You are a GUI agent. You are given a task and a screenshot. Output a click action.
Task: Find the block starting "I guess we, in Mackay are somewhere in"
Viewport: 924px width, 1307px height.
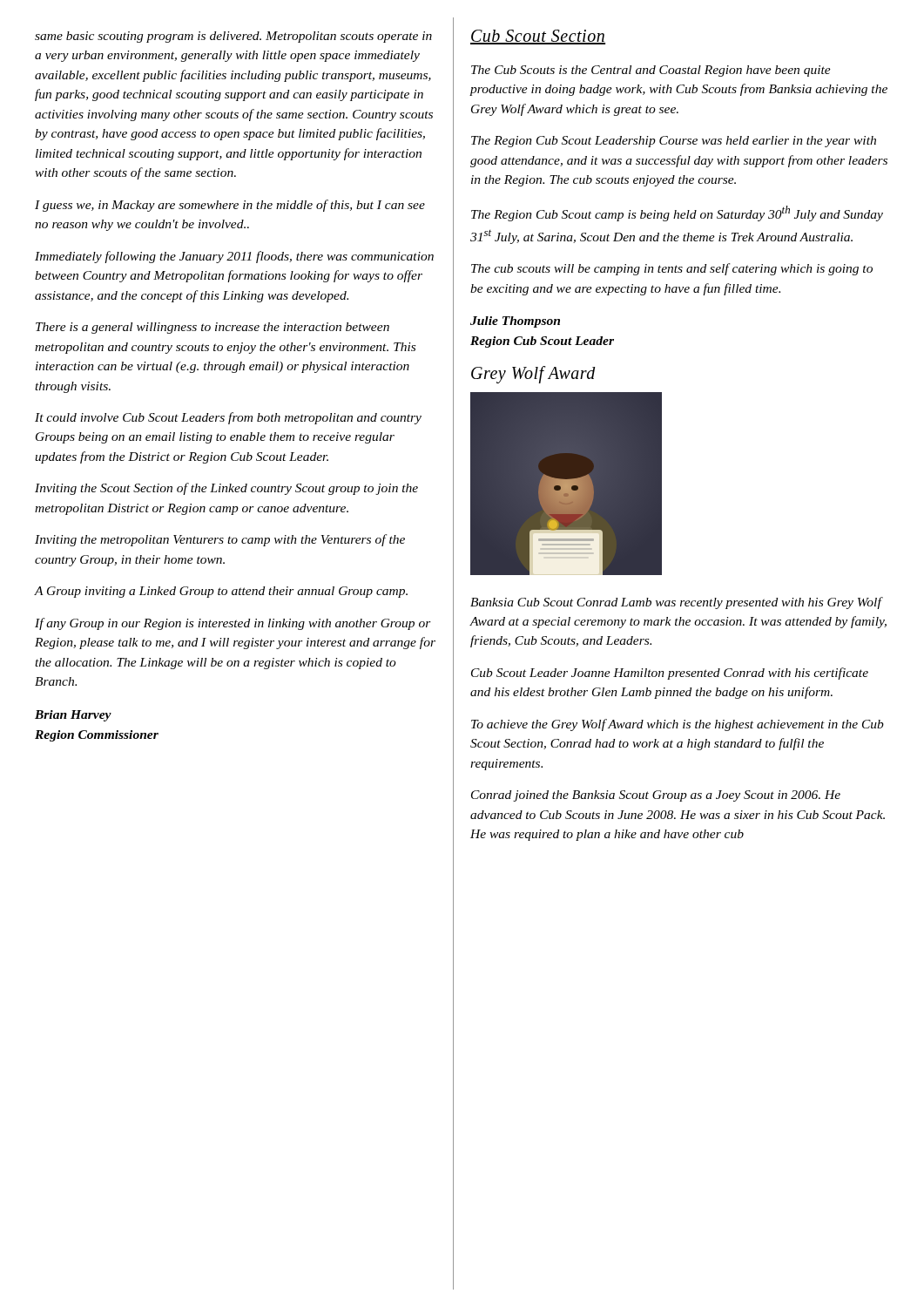(x=235, y=215)
